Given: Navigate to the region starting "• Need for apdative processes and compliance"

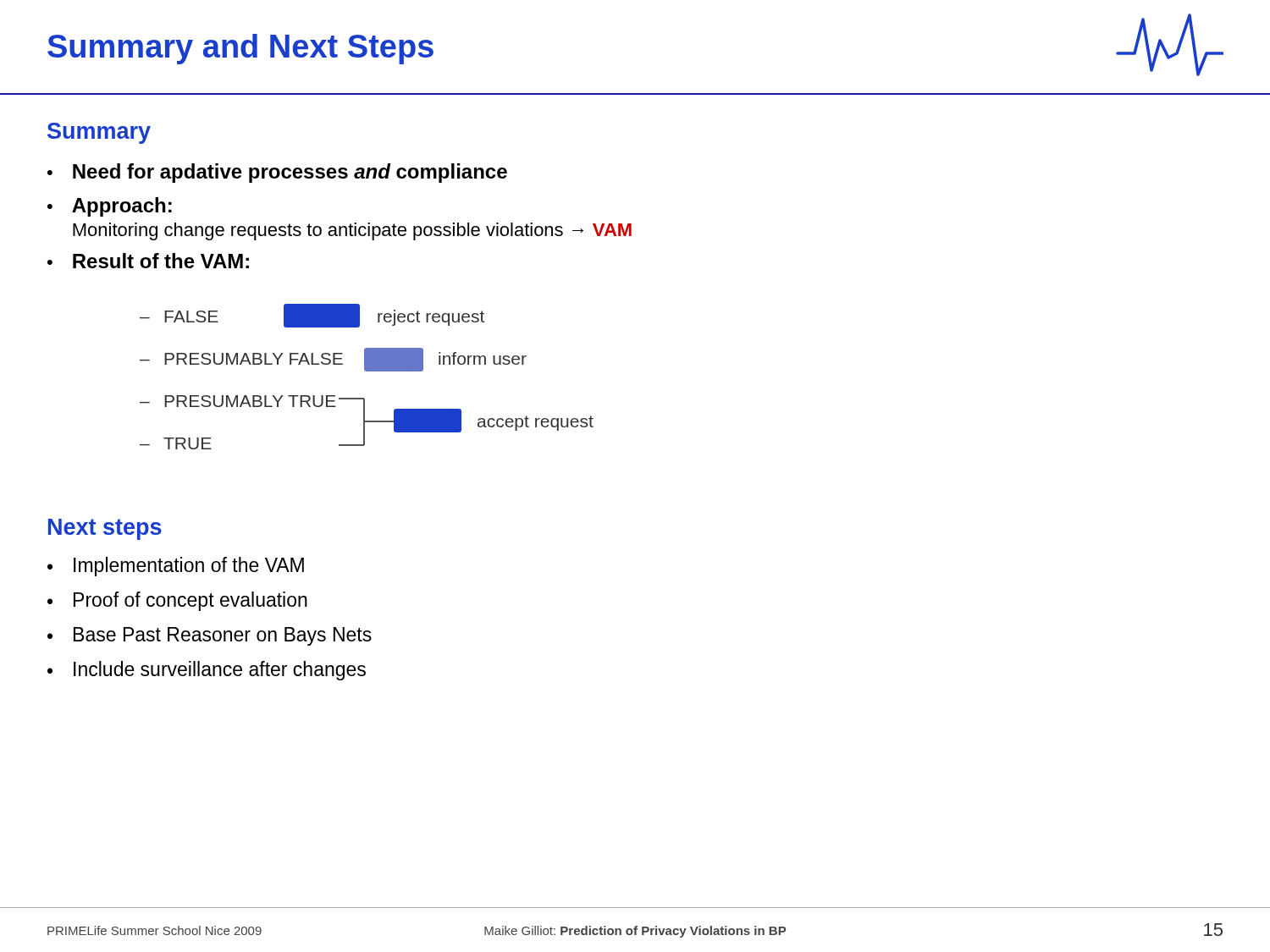Looking at the screenshot, I should point(277,172).
